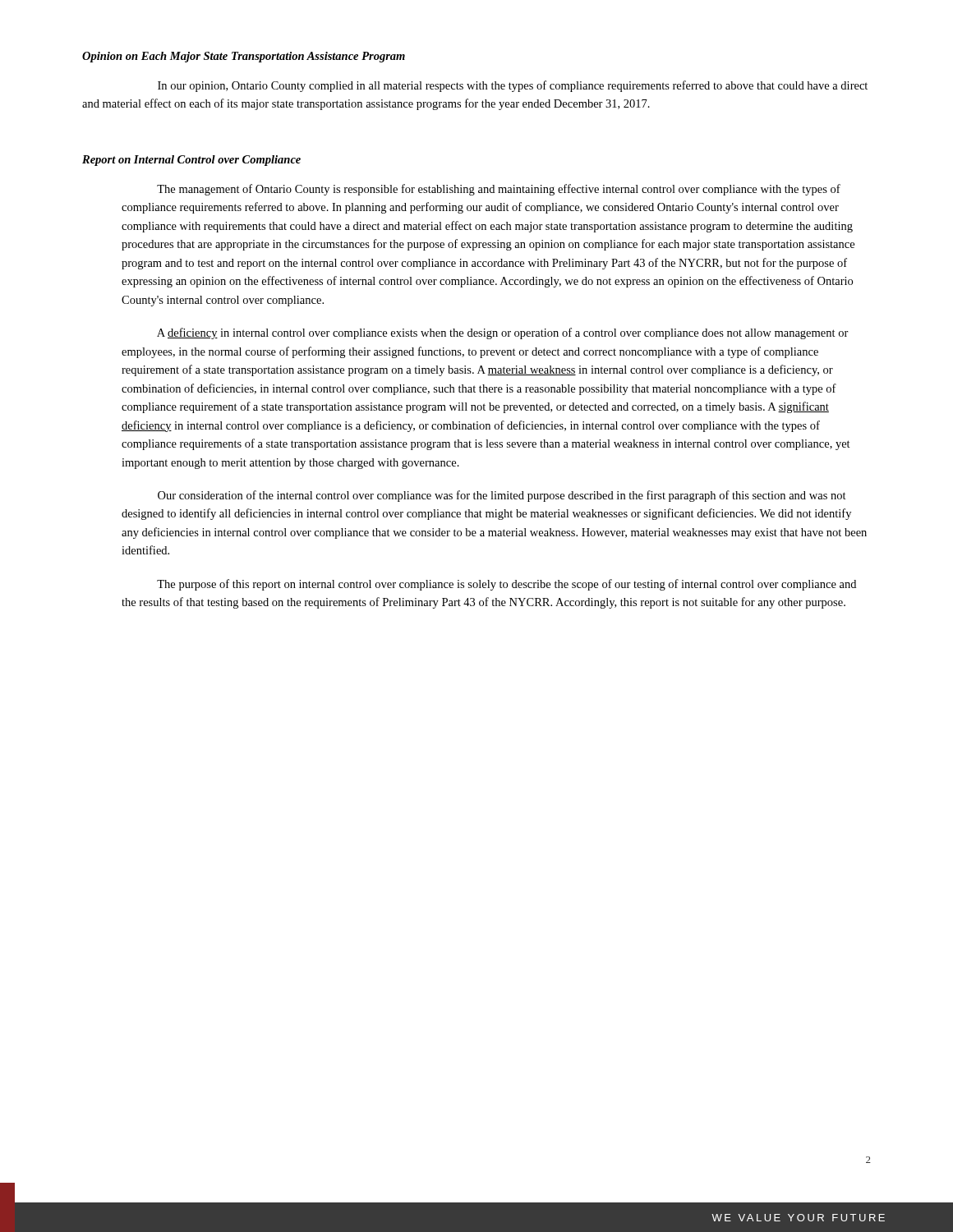This screenshot has width=953, height=1232.
Task: Find the region starting "The management of Ontario County is responsible for"
Action: [496, 244]
